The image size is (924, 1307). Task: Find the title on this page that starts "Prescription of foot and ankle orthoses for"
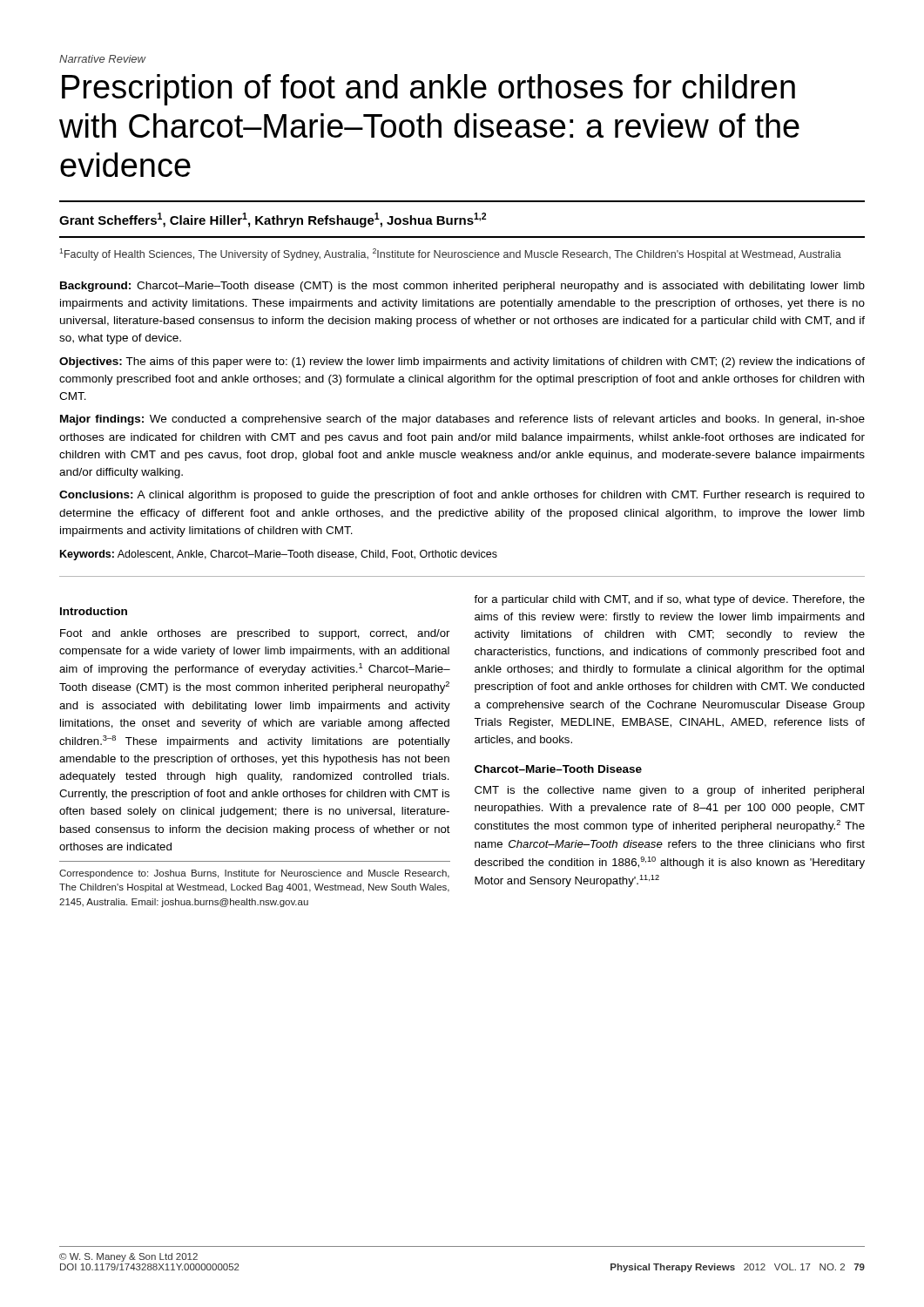click(462, 127)
